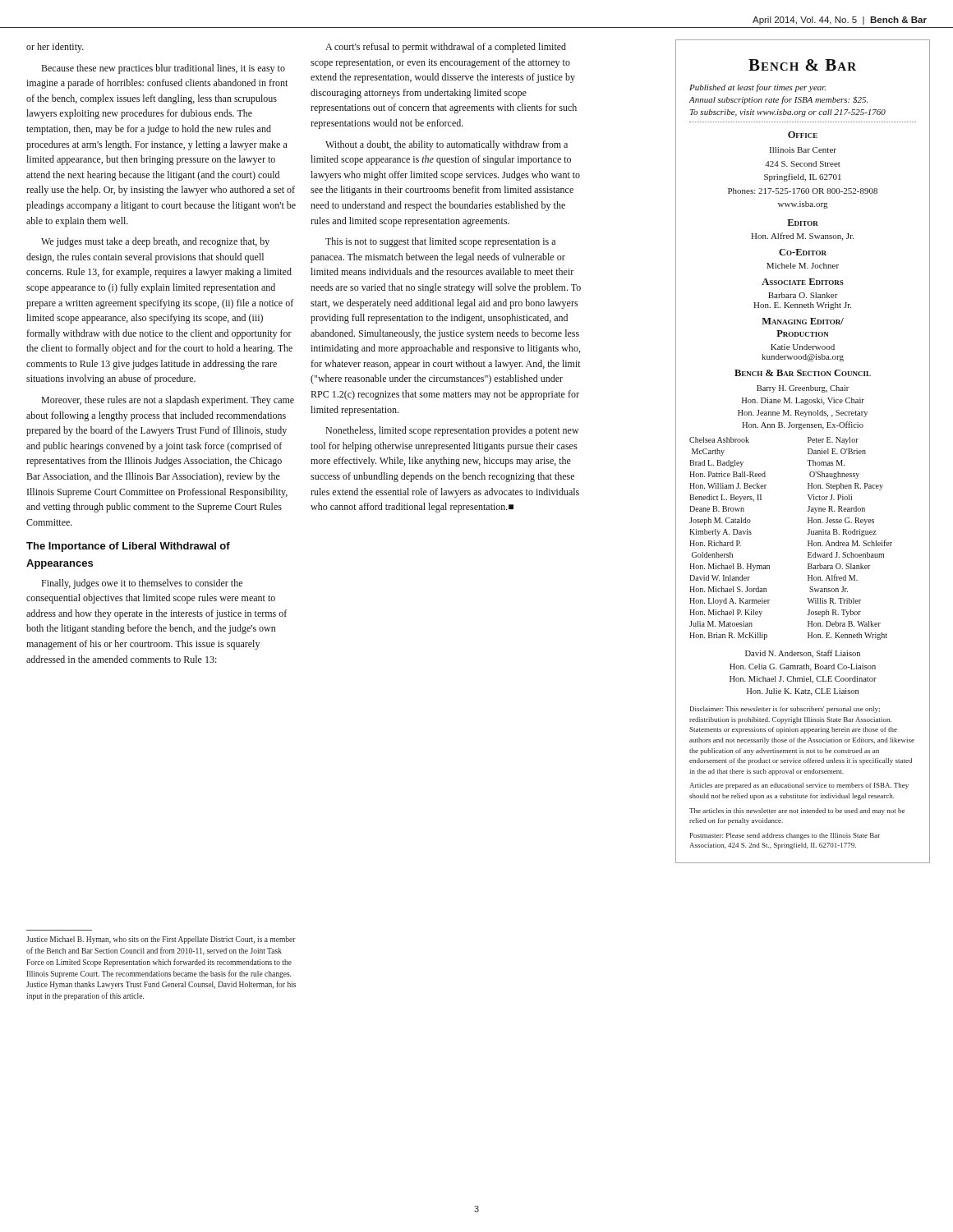Click on the text block that reads "David N. Anderson, Staff Liaison Hon. Celia"

coord(803,672)
